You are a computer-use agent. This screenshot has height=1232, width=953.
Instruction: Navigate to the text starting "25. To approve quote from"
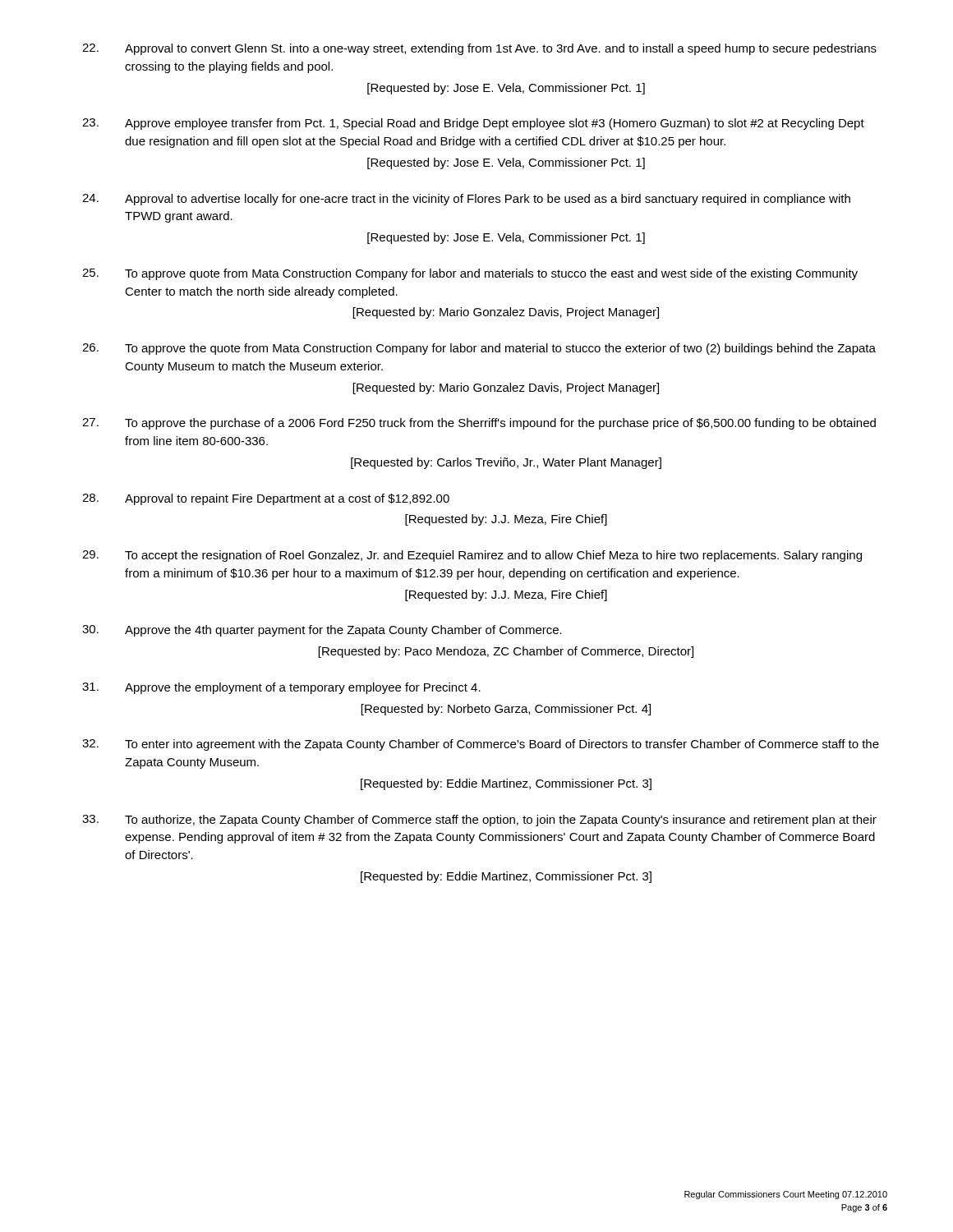pos(470,274)
